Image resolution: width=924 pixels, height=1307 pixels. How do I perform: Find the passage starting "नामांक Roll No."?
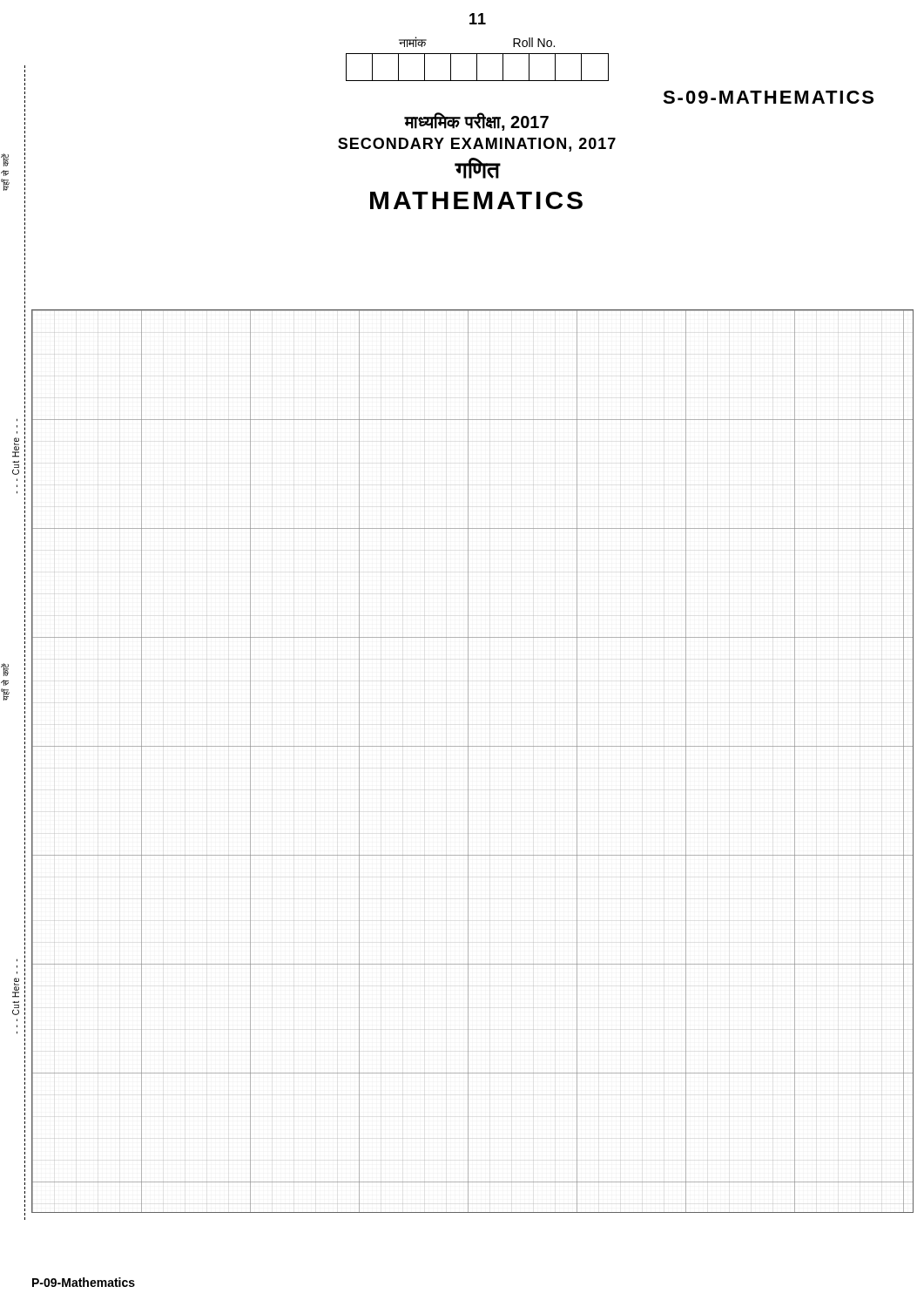coord(477,43)
